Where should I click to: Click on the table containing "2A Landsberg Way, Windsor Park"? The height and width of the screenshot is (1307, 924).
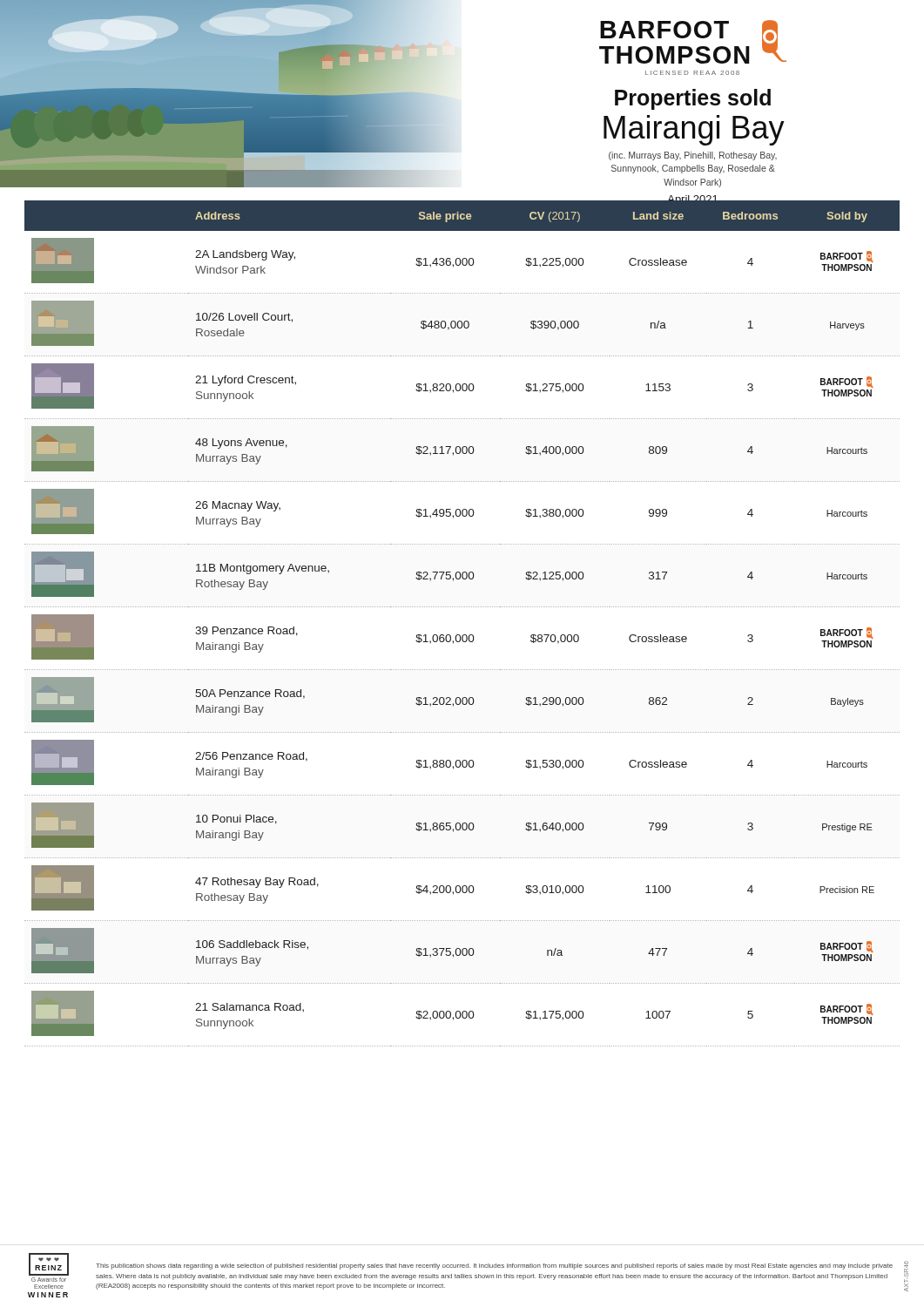[462, 623]
